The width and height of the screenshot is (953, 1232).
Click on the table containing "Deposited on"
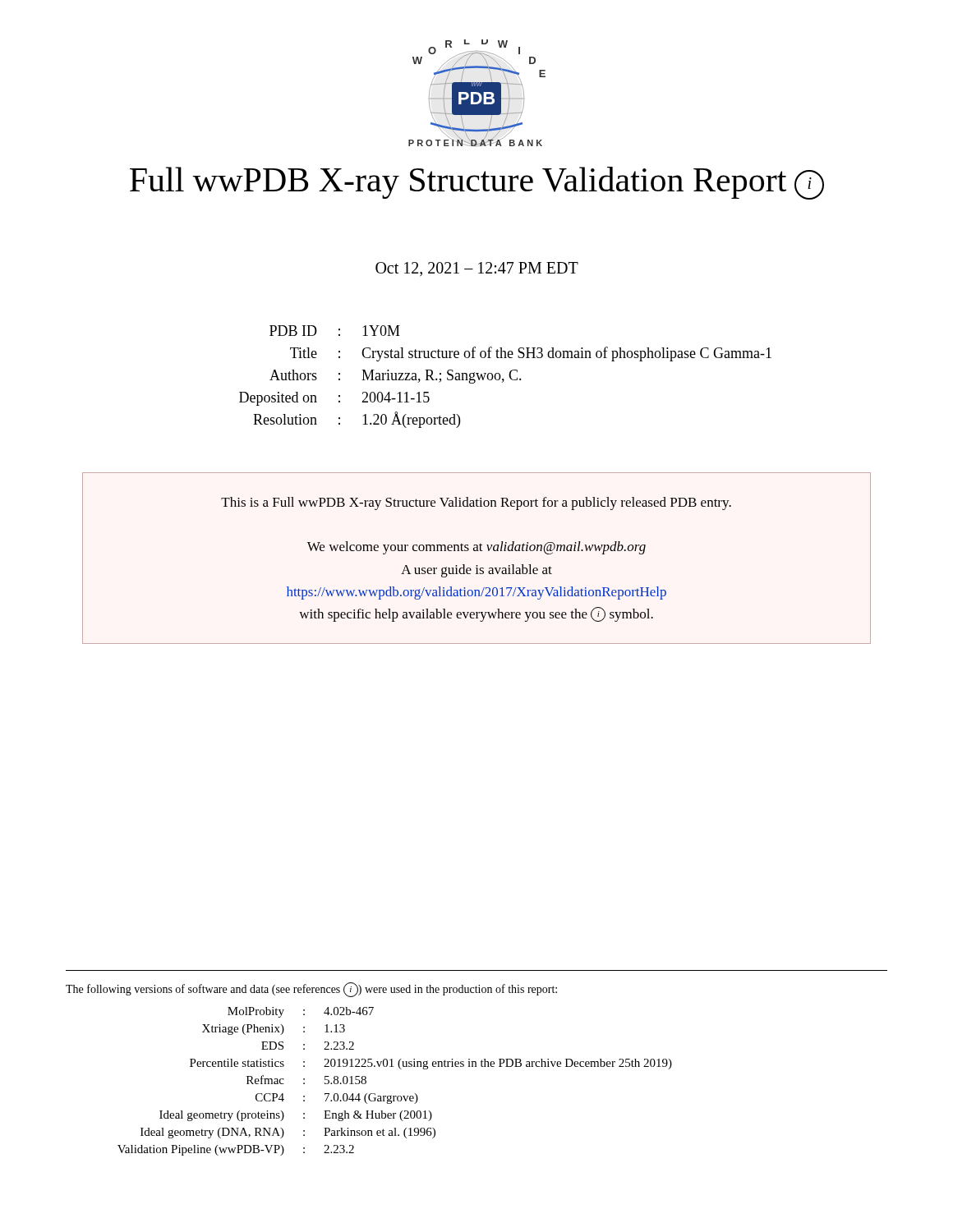pyautogui.click(x=476, y=376)
